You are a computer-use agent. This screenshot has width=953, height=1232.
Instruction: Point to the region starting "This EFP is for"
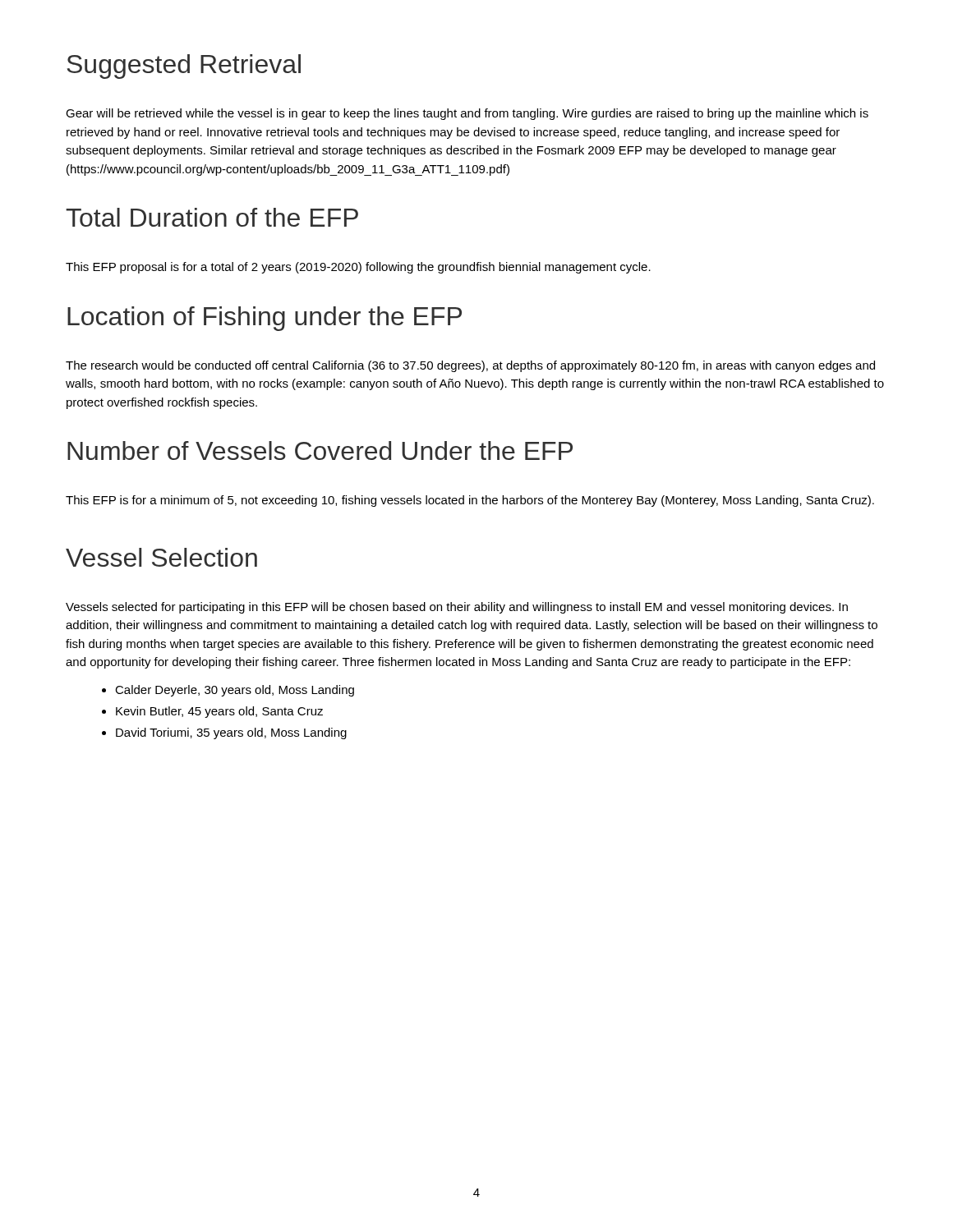pos(476,500)
